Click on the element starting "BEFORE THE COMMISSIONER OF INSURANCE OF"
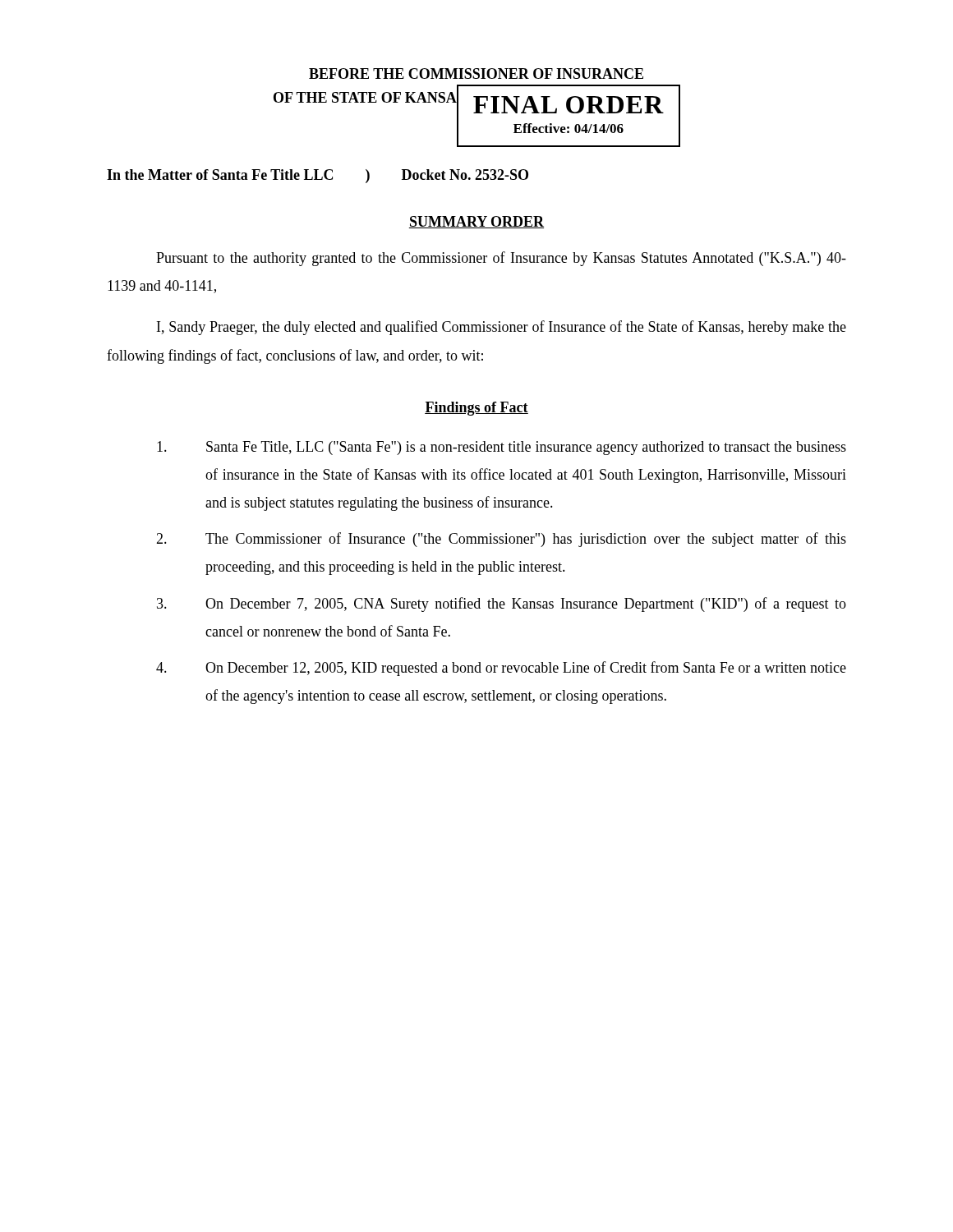The image size is (953, 1232). pos(476,106)
